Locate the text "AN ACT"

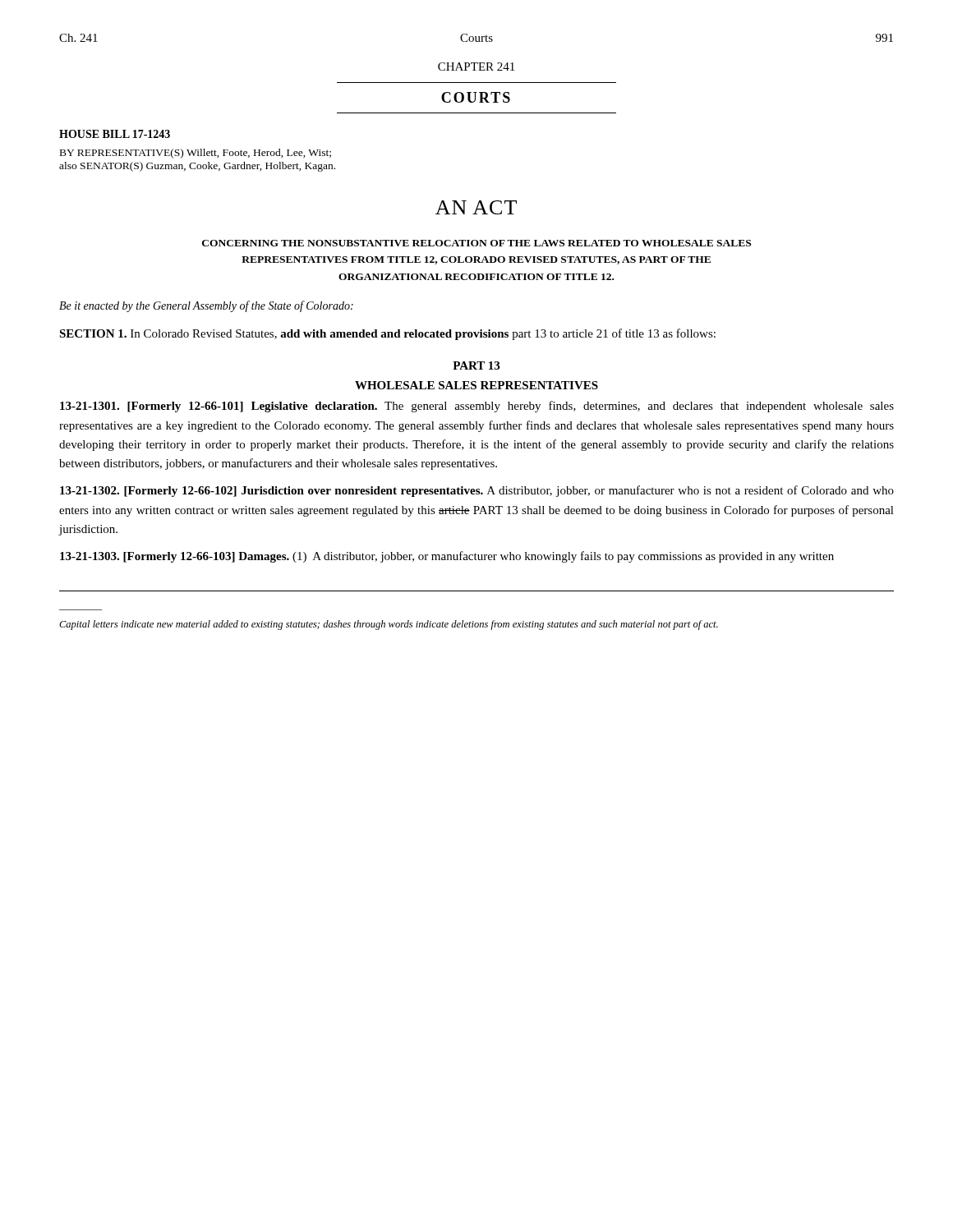click(476, 207)
